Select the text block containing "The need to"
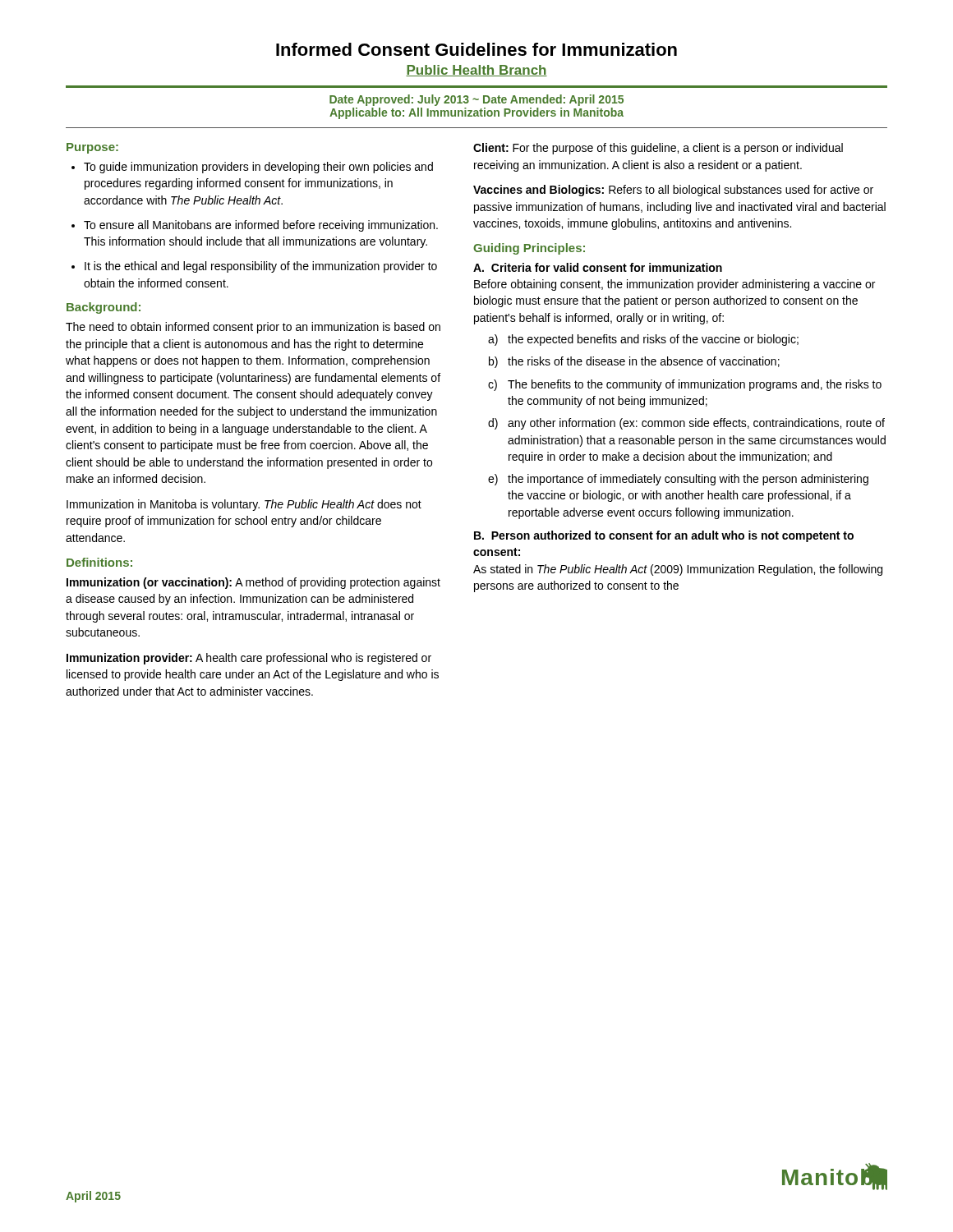The width and height of the screenshot is (953, 1232). 253,403
